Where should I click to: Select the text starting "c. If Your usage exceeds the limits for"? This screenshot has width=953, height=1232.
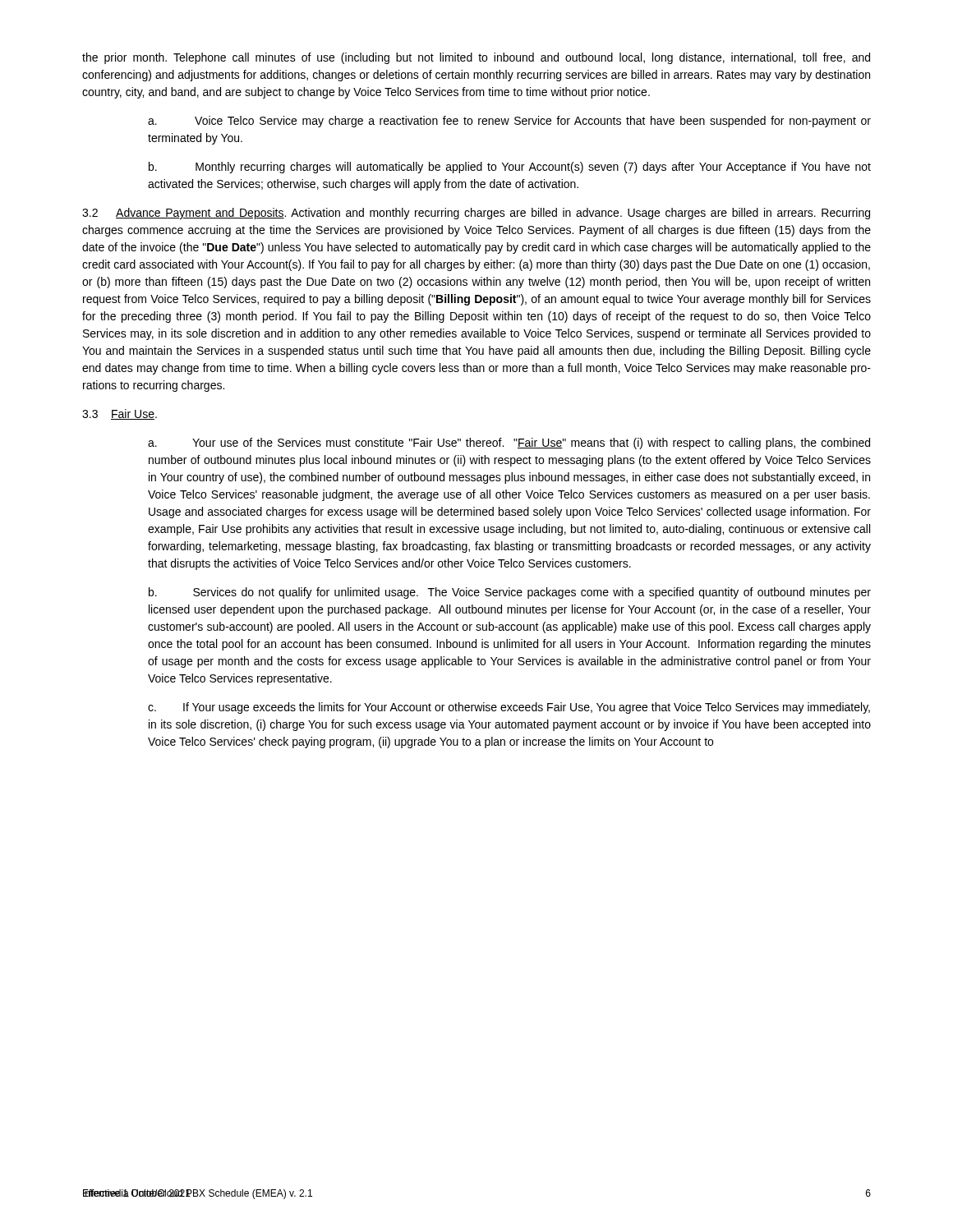(x=509, y=724)
